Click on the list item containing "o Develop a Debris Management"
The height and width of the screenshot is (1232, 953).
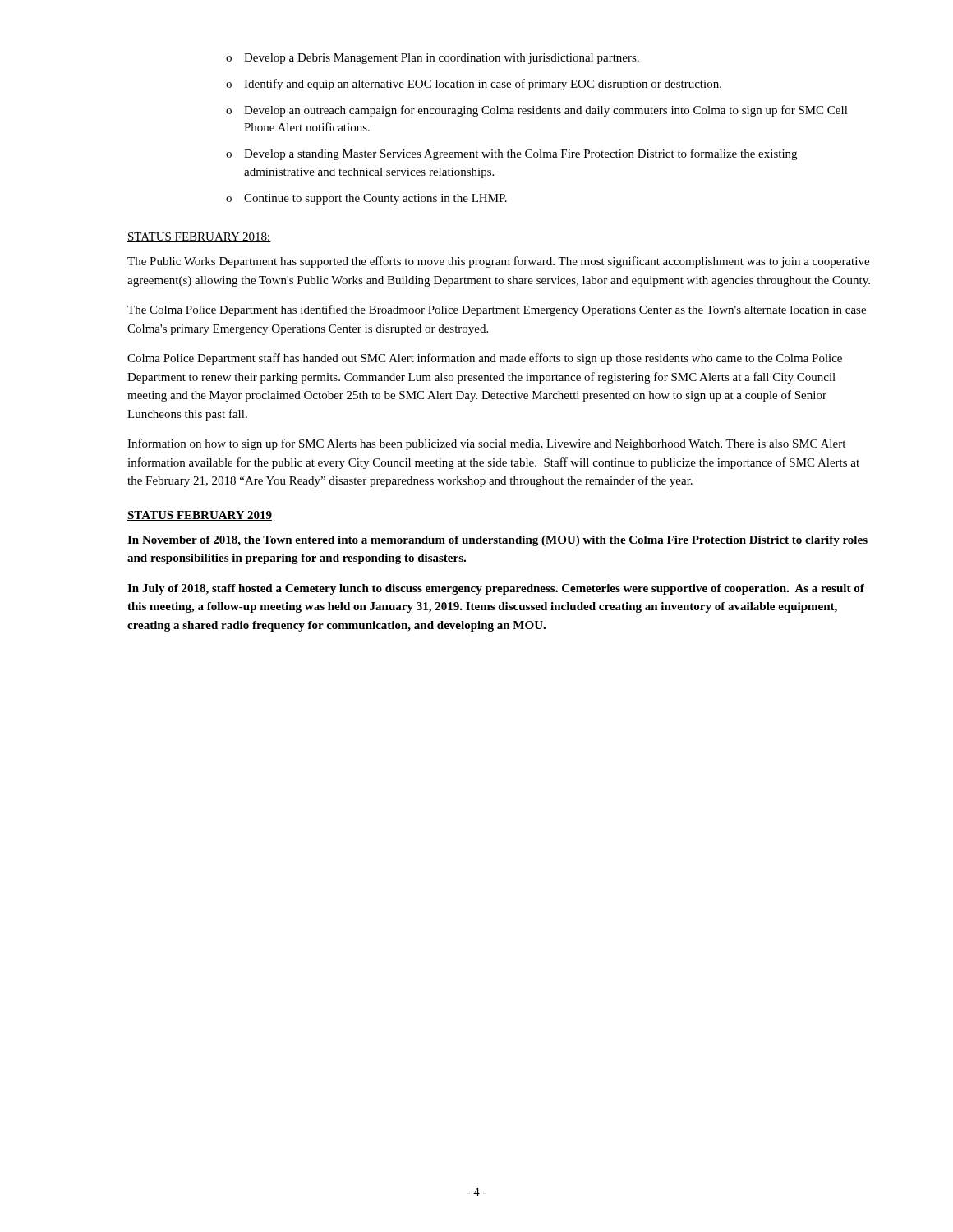tap(548, 58)
